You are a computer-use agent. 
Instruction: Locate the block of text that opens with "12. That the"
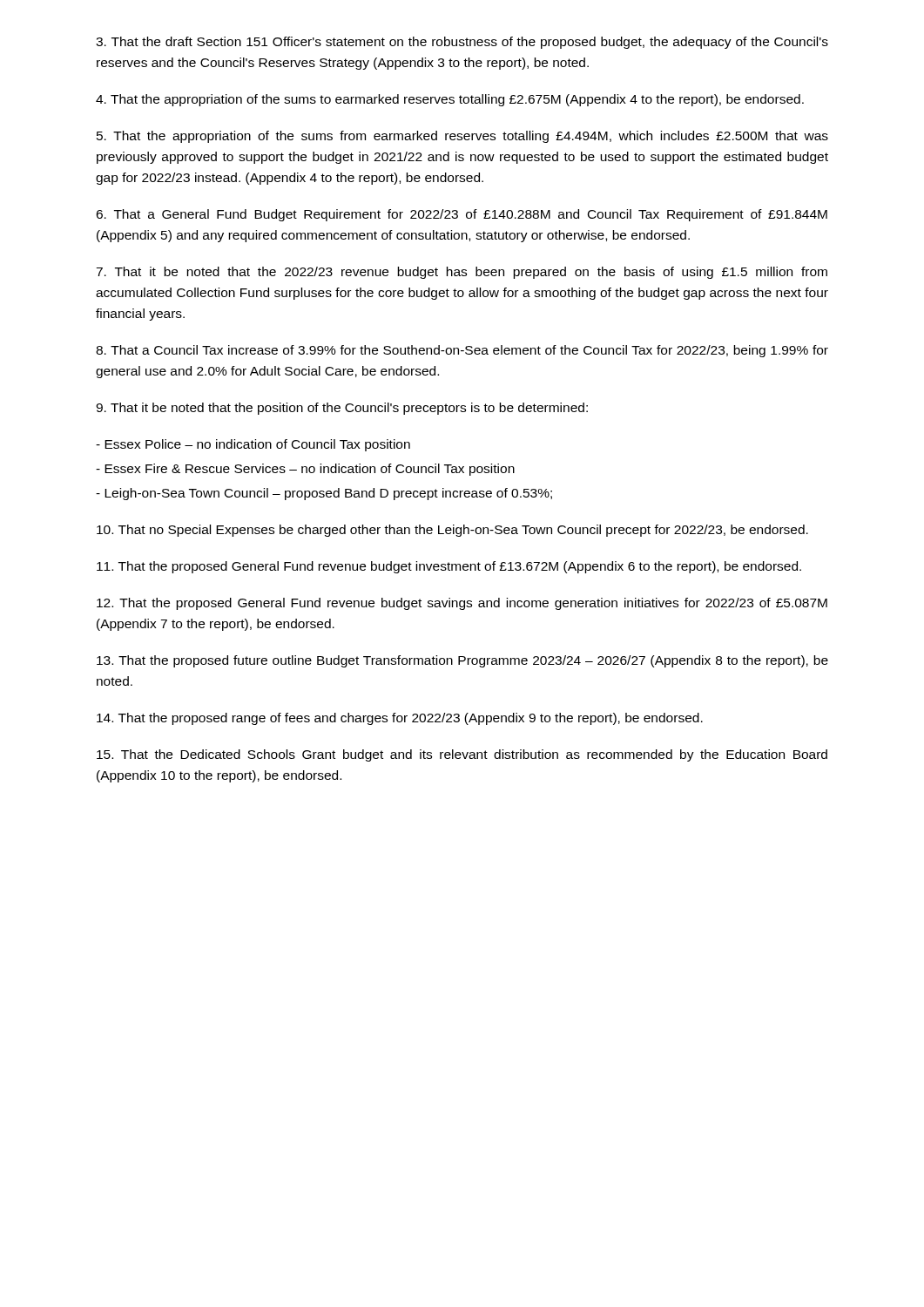[x=462, y=613]
